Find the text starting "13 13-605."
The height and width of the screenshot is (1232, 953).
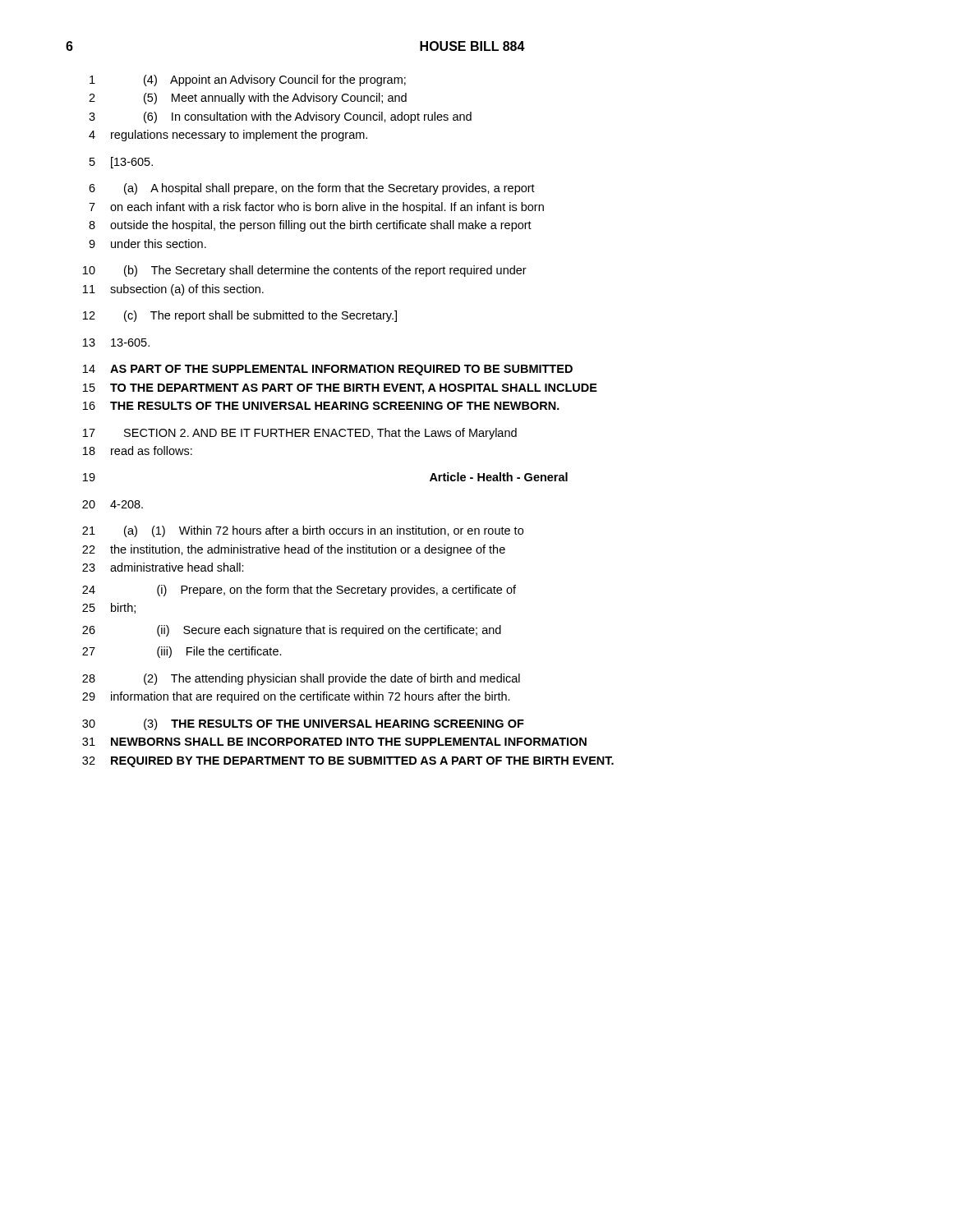click(x=116, y=342)
